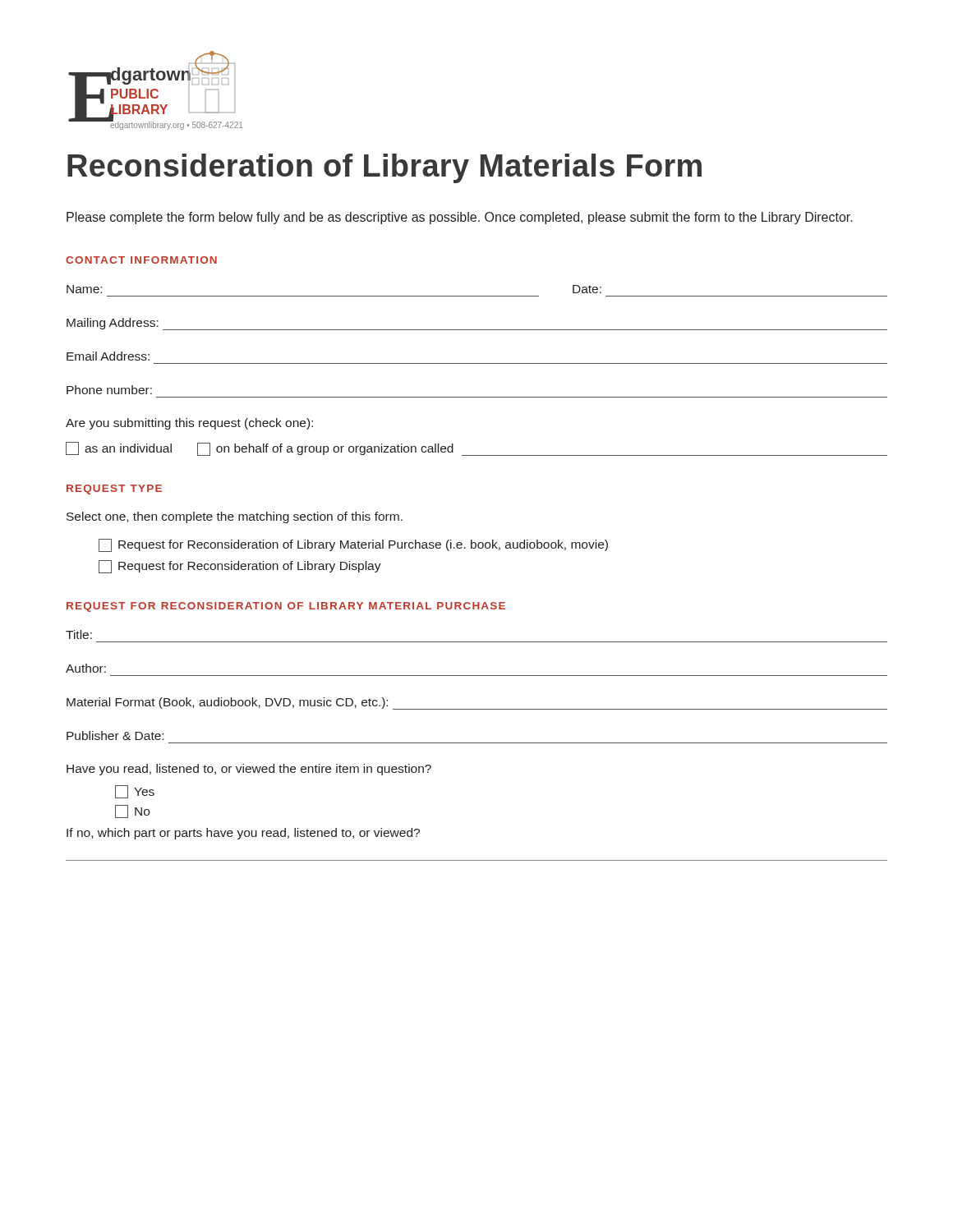Point to the block starting "Are you submitting"
This screenshot has height=1232, width=953.
coord(190,423)
